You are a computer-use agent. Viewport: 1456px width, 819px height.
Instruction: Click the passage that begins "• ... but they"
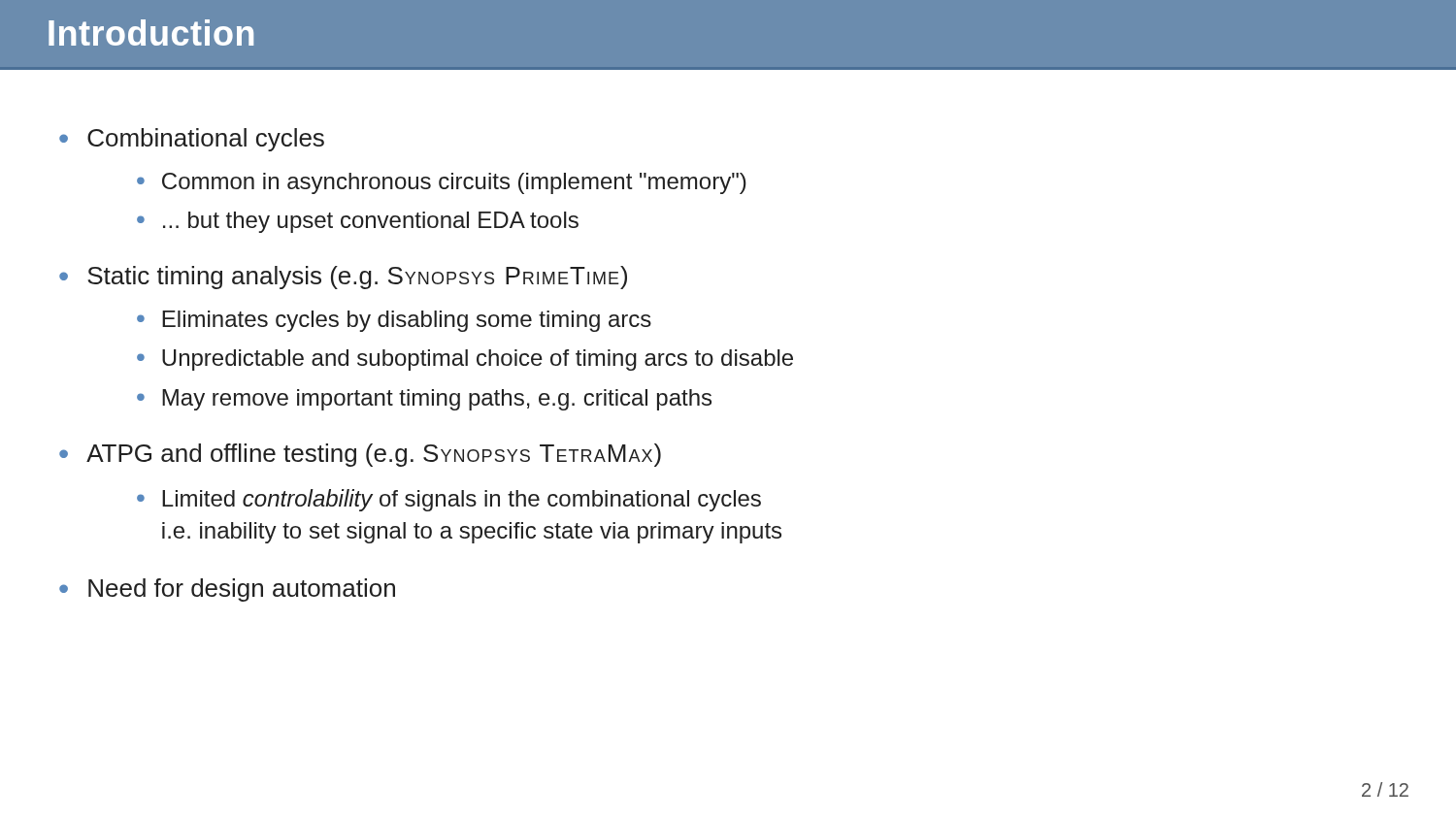click(x=358, y=220)
